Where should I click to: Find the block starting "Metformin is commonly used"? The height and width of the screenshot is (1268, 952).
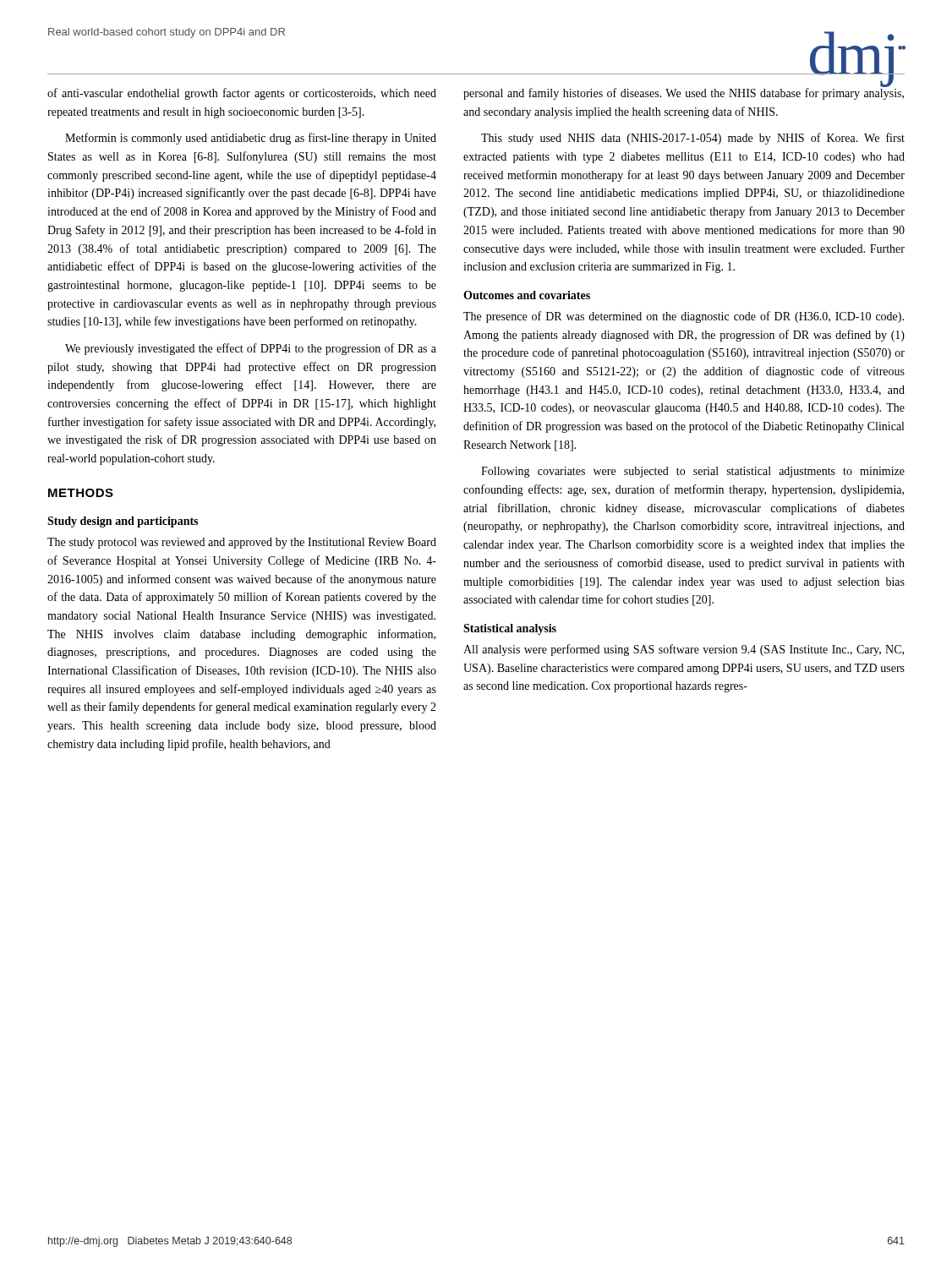tap(242, 230)
